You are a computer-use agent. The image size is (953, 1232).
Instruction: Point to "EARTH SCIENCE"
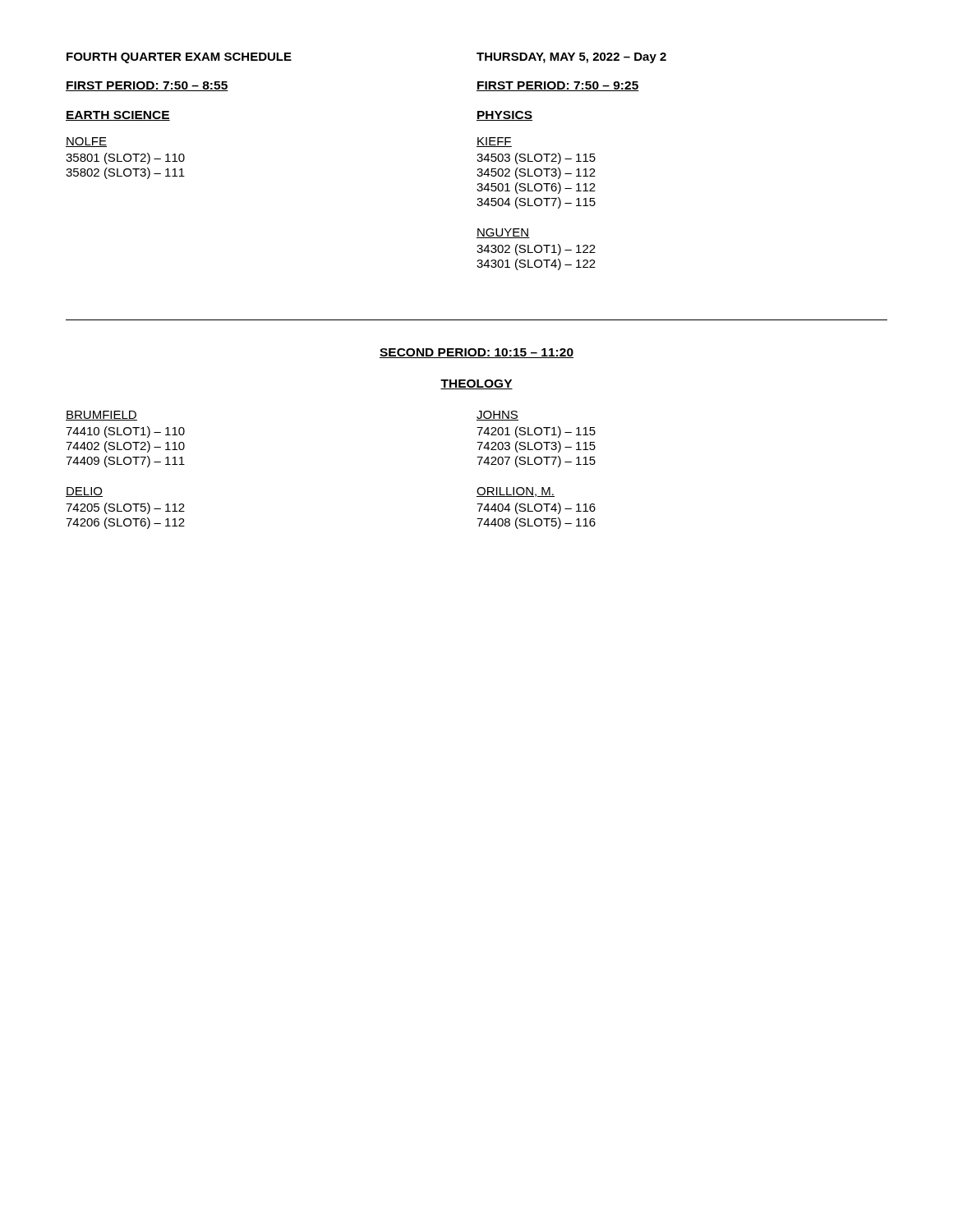pyautogui.click(x=118, y=115)
